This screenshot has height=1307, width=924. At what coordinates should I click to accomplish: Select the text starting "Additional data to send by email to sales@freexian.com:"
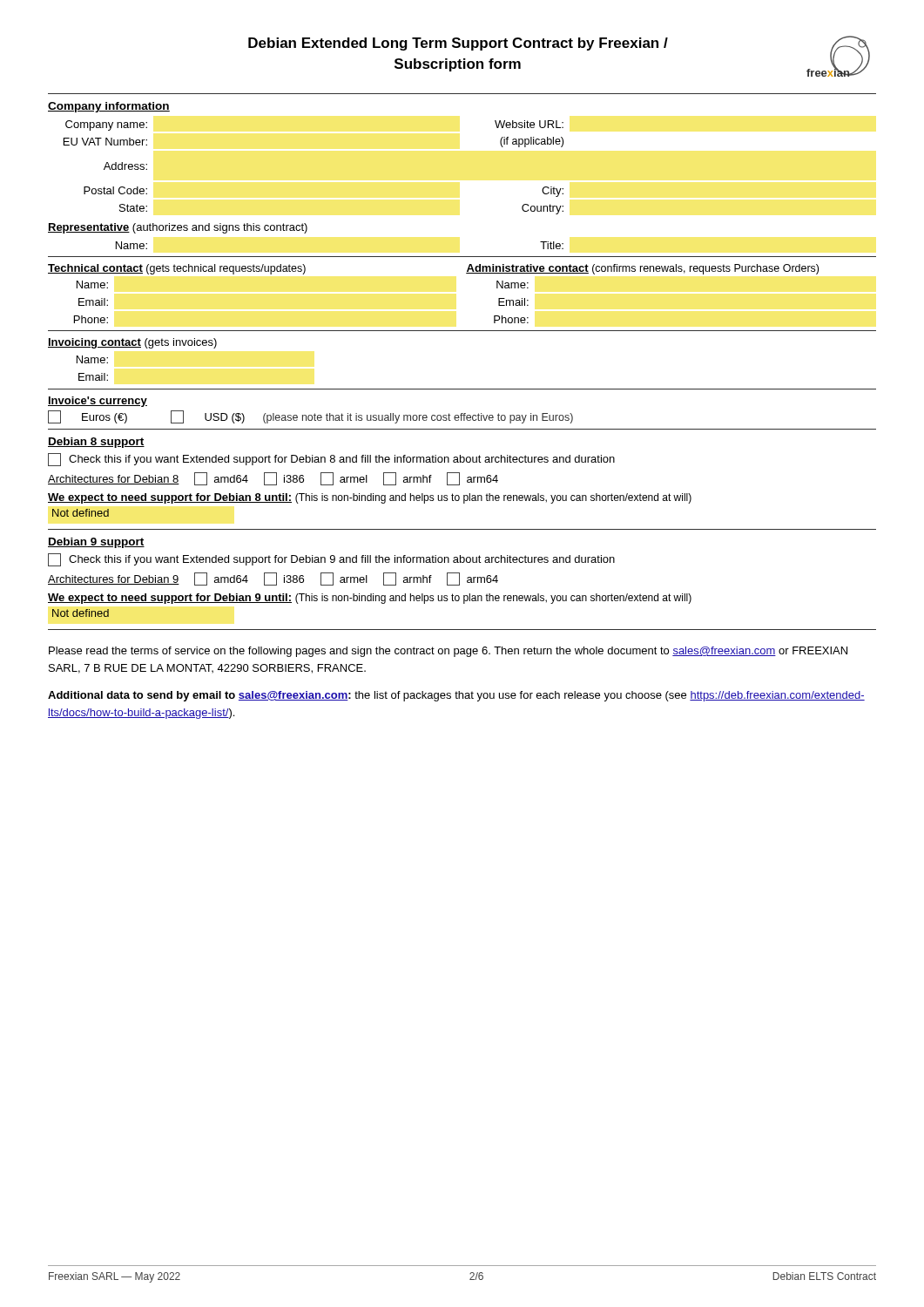456,703
